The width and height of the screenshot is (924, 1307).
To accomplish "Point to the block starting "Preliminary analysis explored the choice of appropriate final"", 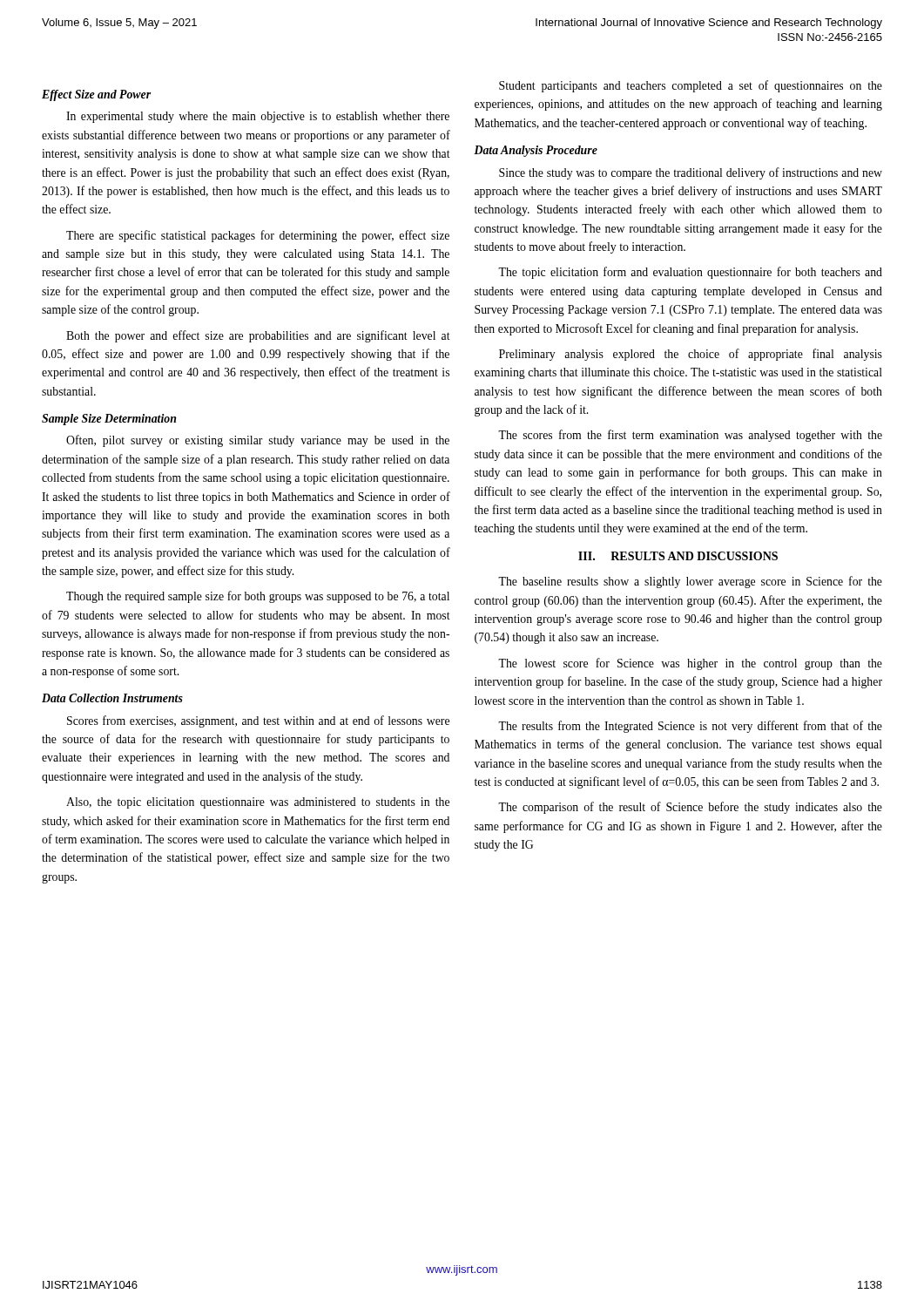I will pos(678,382).
